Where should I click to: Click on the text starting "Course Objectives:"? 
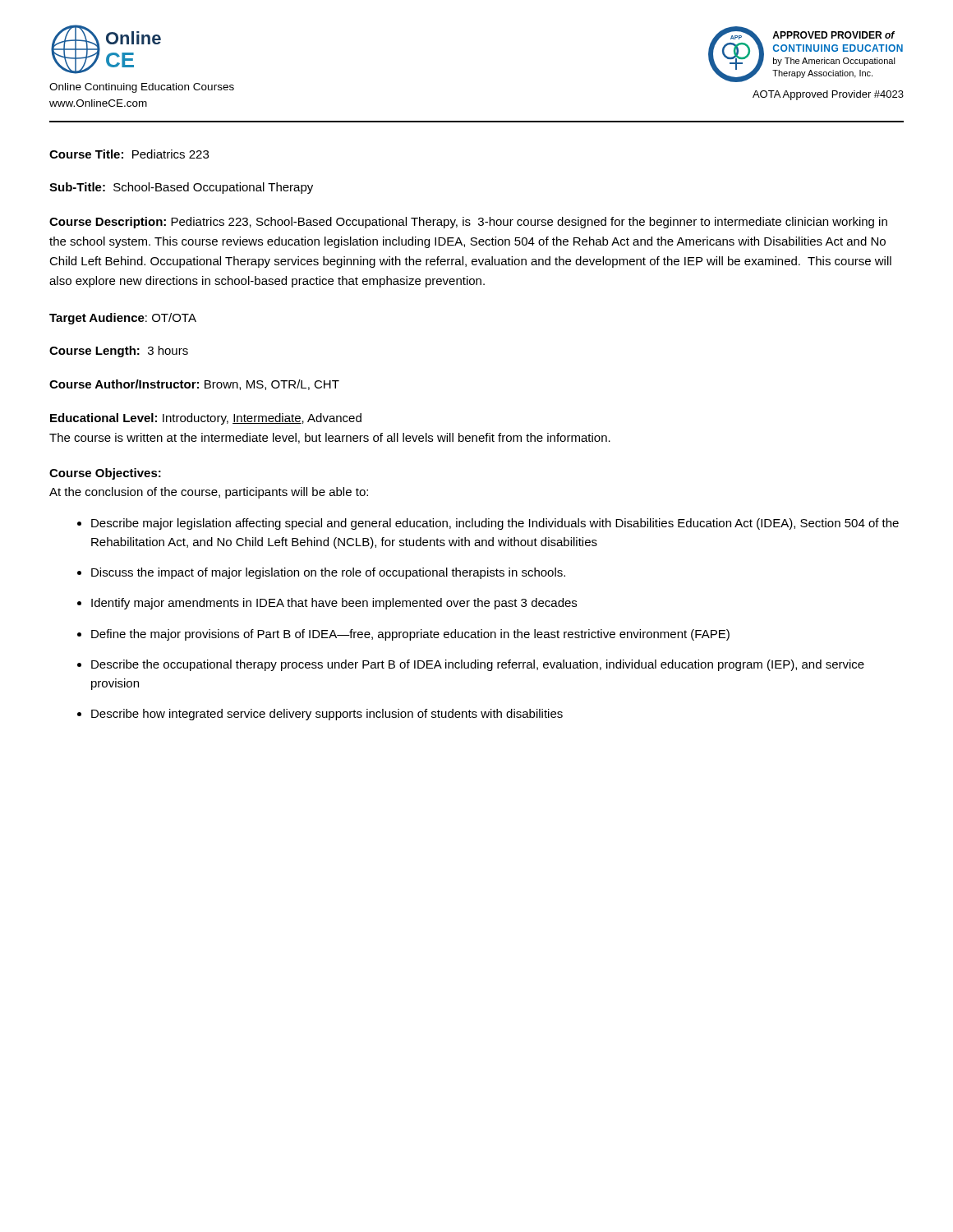click(x=105, y=473)
